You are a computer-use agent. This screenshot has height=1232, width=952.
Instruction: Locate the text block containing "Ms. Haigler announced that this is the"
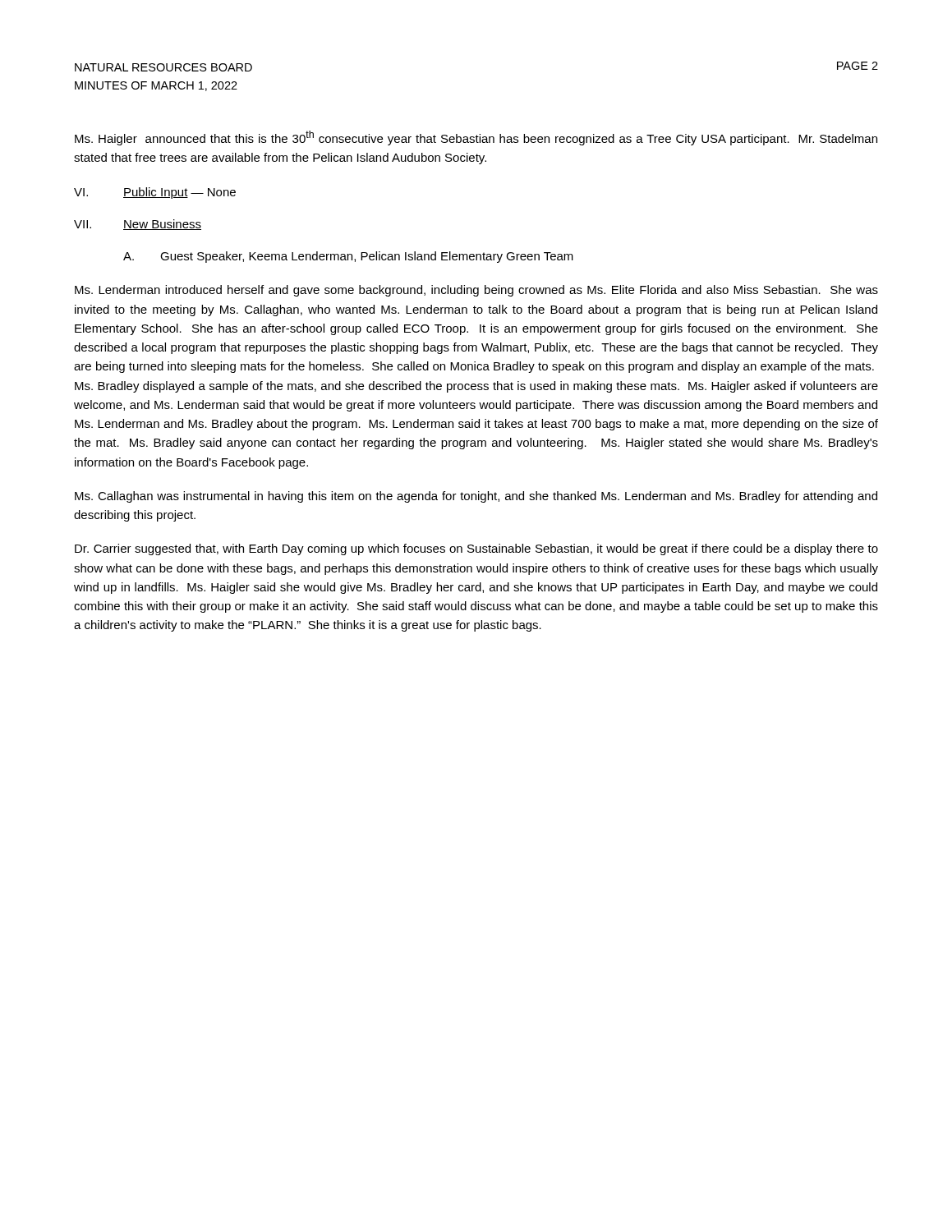click(476, 147)
